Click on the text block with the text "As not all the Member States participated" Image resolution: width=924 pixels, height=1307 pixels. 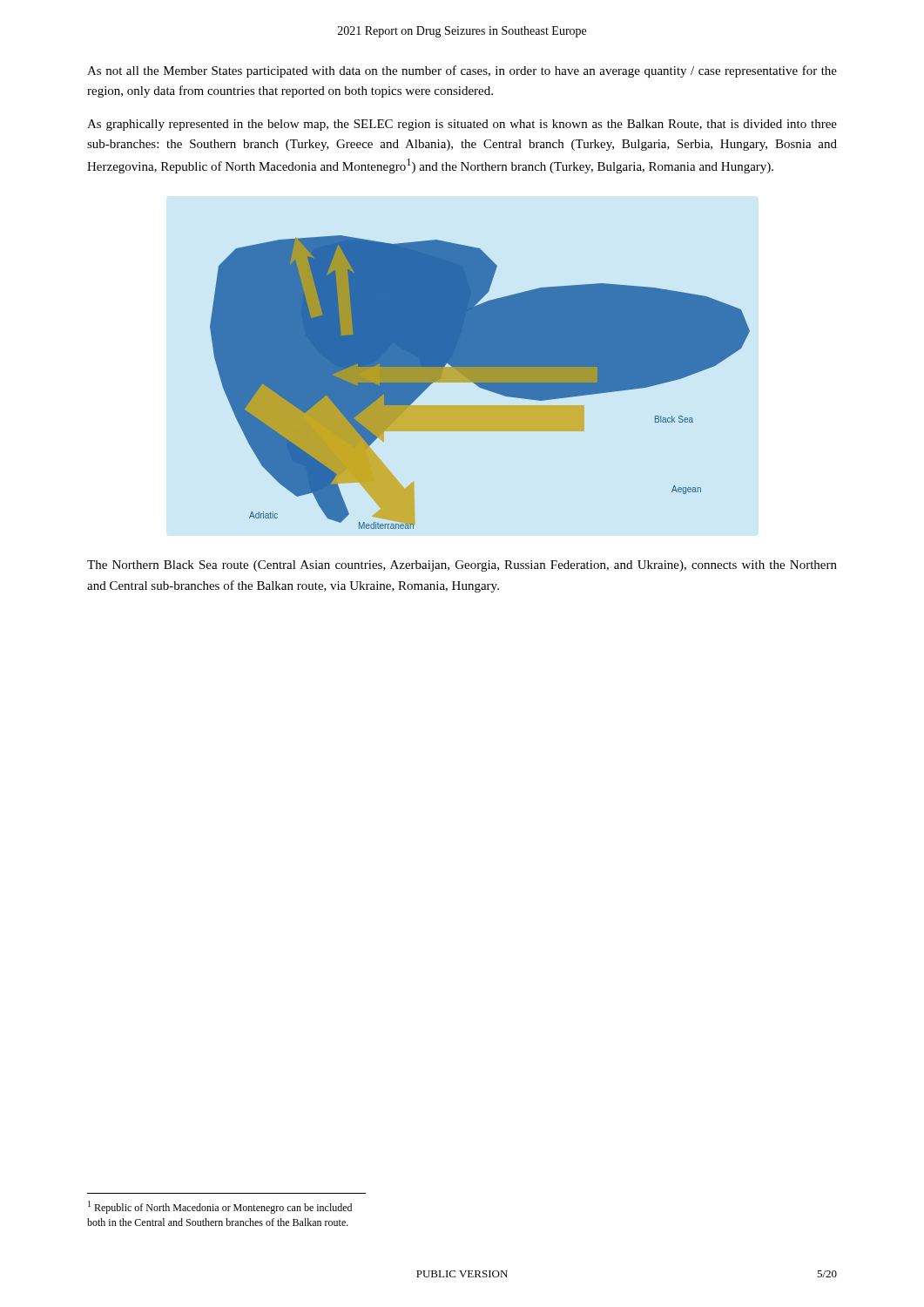click(462, 81)
